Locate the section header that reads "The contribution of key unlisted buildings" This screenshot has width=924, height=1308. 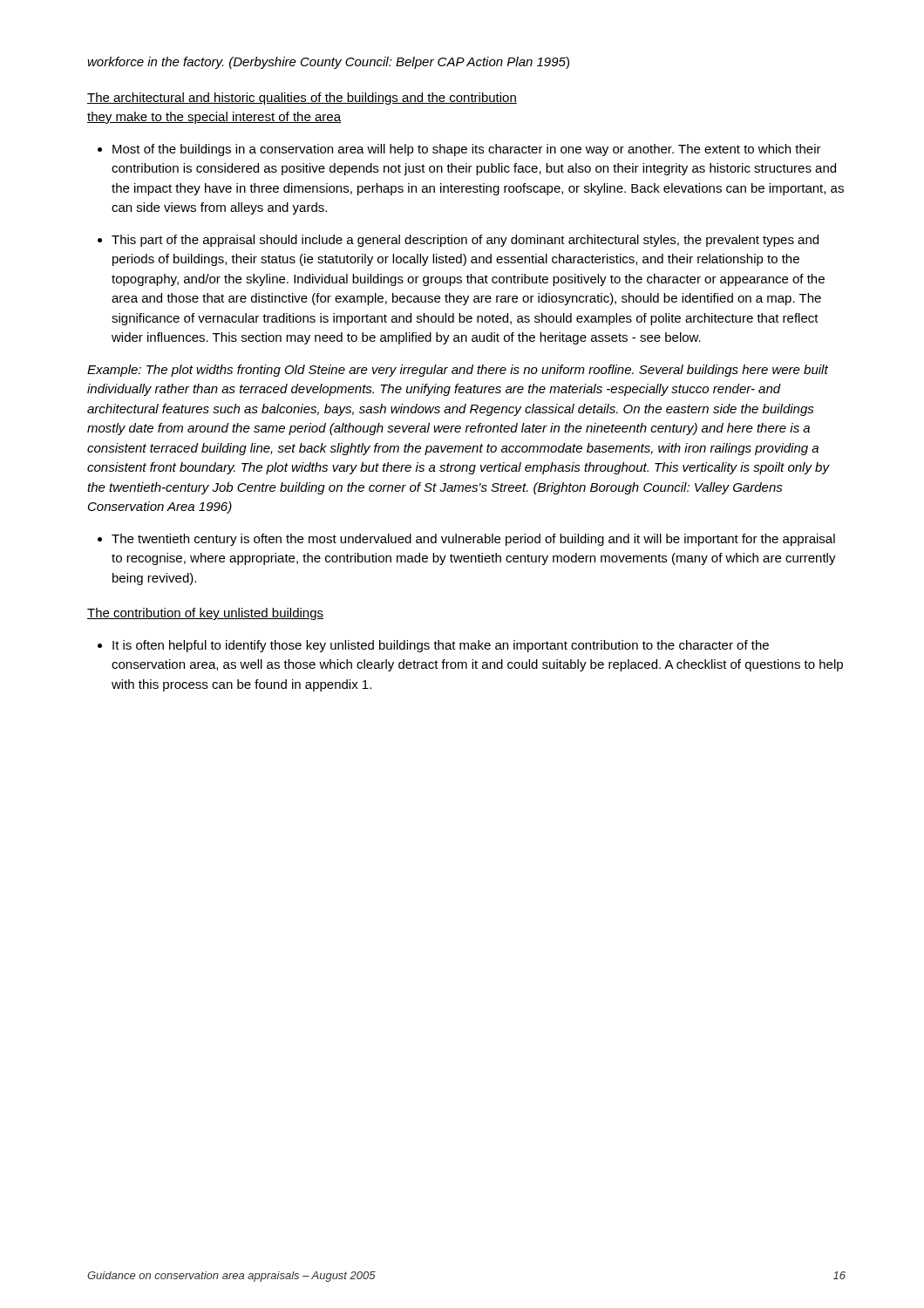coord(205,613)
